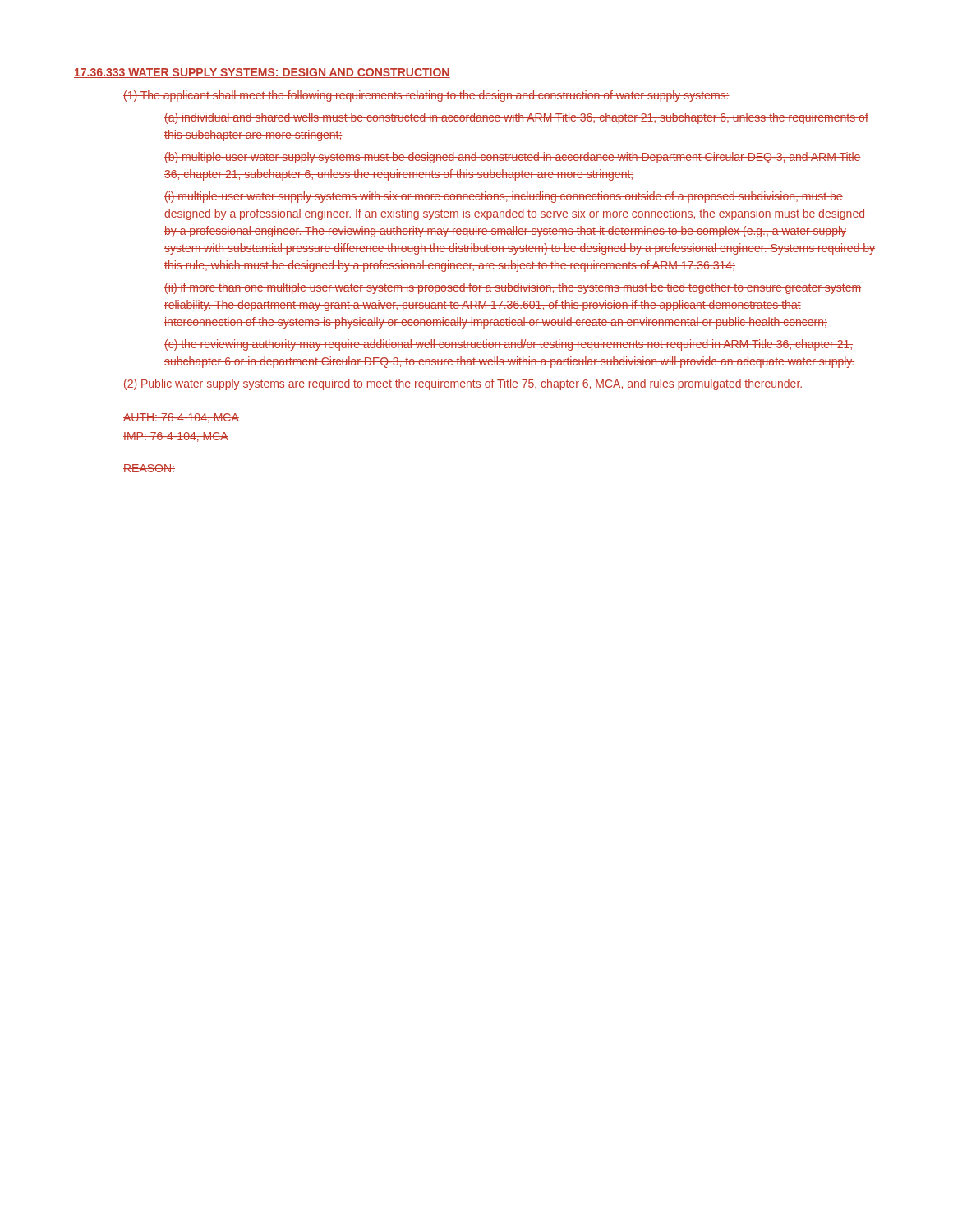Click on the list item that reads "(ii) if more than one multiple user"
The width and height of the screenshot is (953, 1232).
point(513,305)
